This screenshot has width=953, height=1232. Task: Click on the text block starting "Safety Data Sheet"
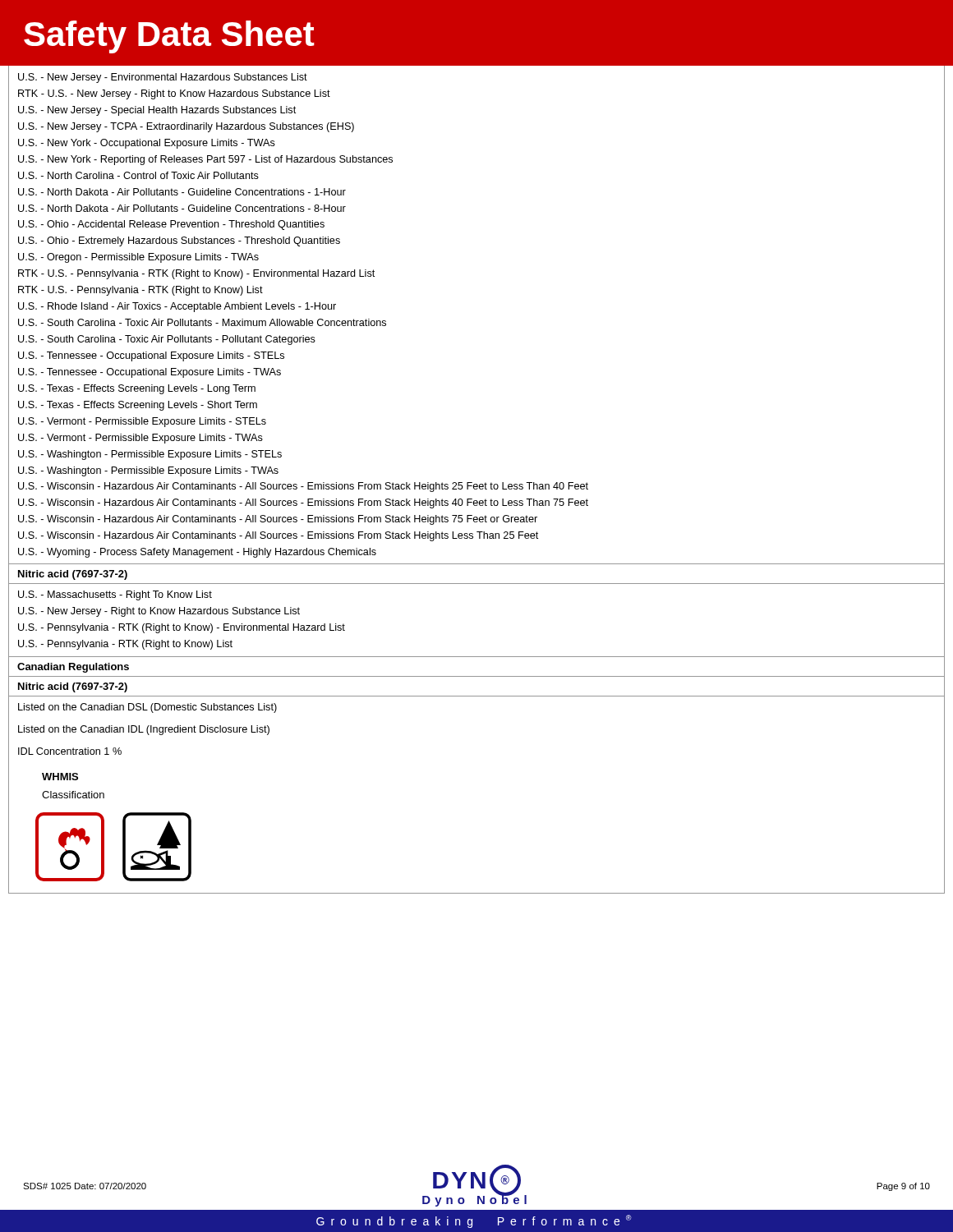[169, 34]
